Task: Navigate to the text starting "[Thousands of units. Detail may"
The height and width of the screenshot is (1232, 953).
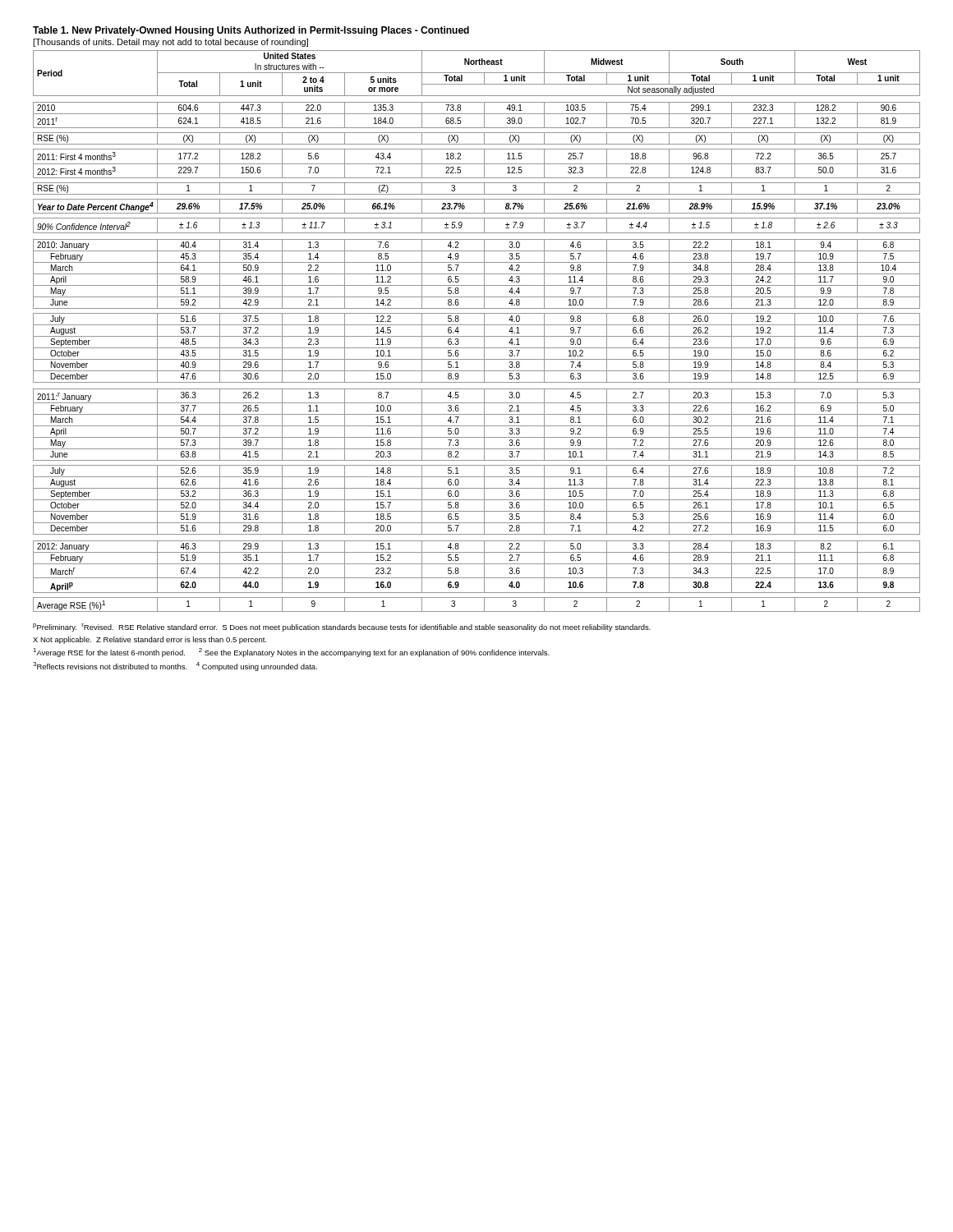Action: click(171, 42)
